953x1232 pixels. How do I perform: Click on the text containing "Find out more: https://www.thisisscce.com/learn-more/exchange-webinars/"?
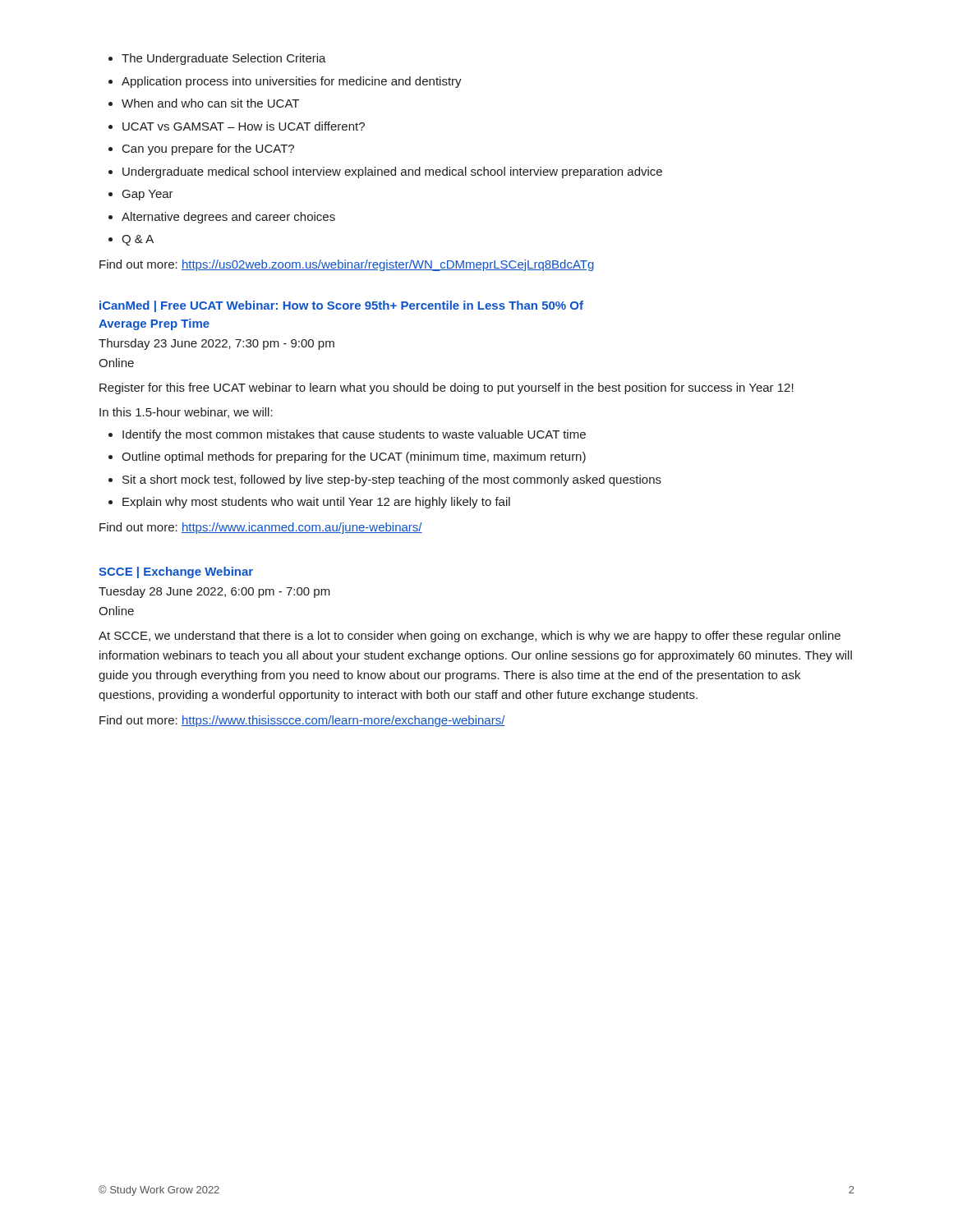click(x=302, y=720)
